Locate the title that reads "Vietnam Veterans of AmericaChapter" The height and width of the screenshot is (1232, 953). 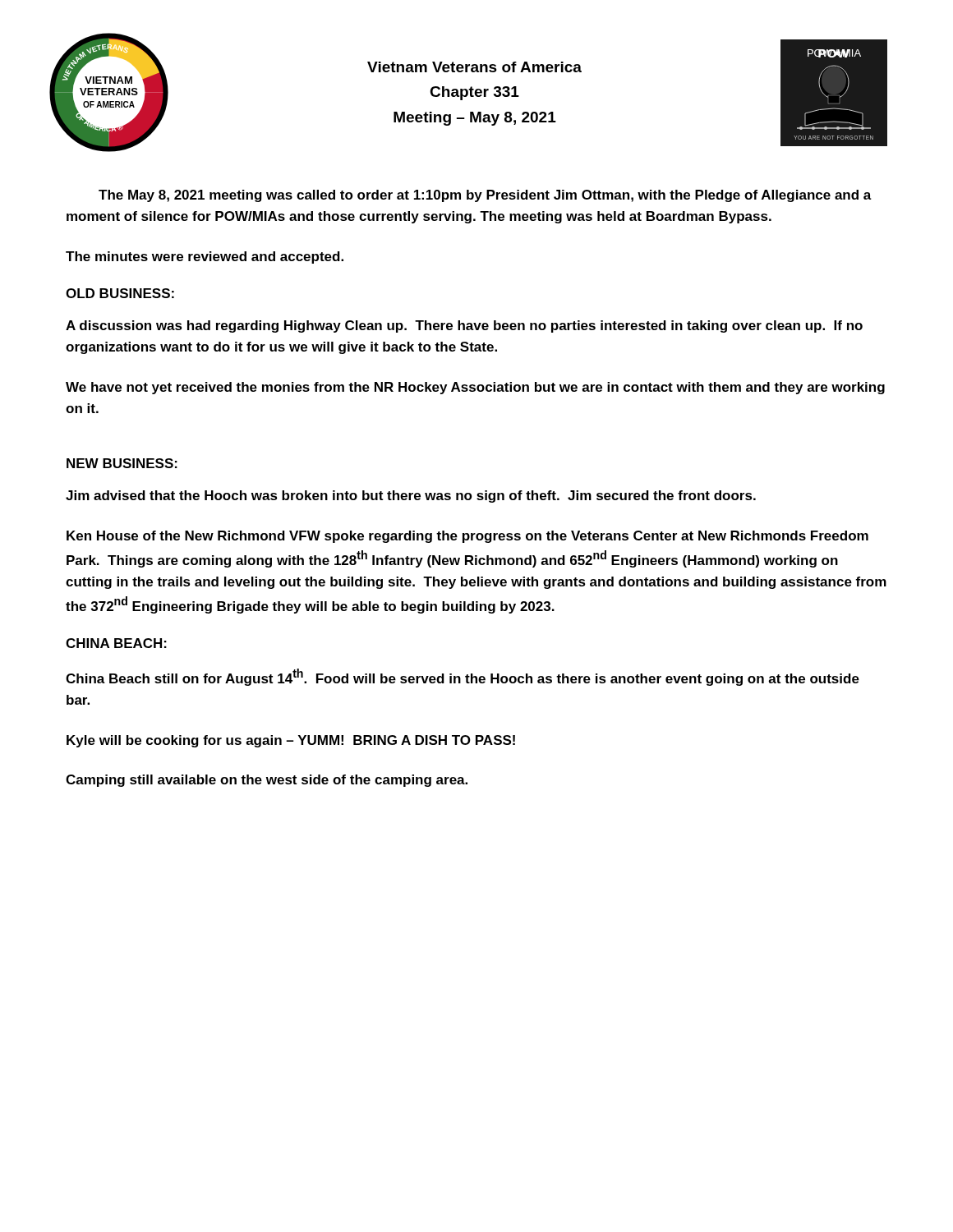[x=474, y=92]
